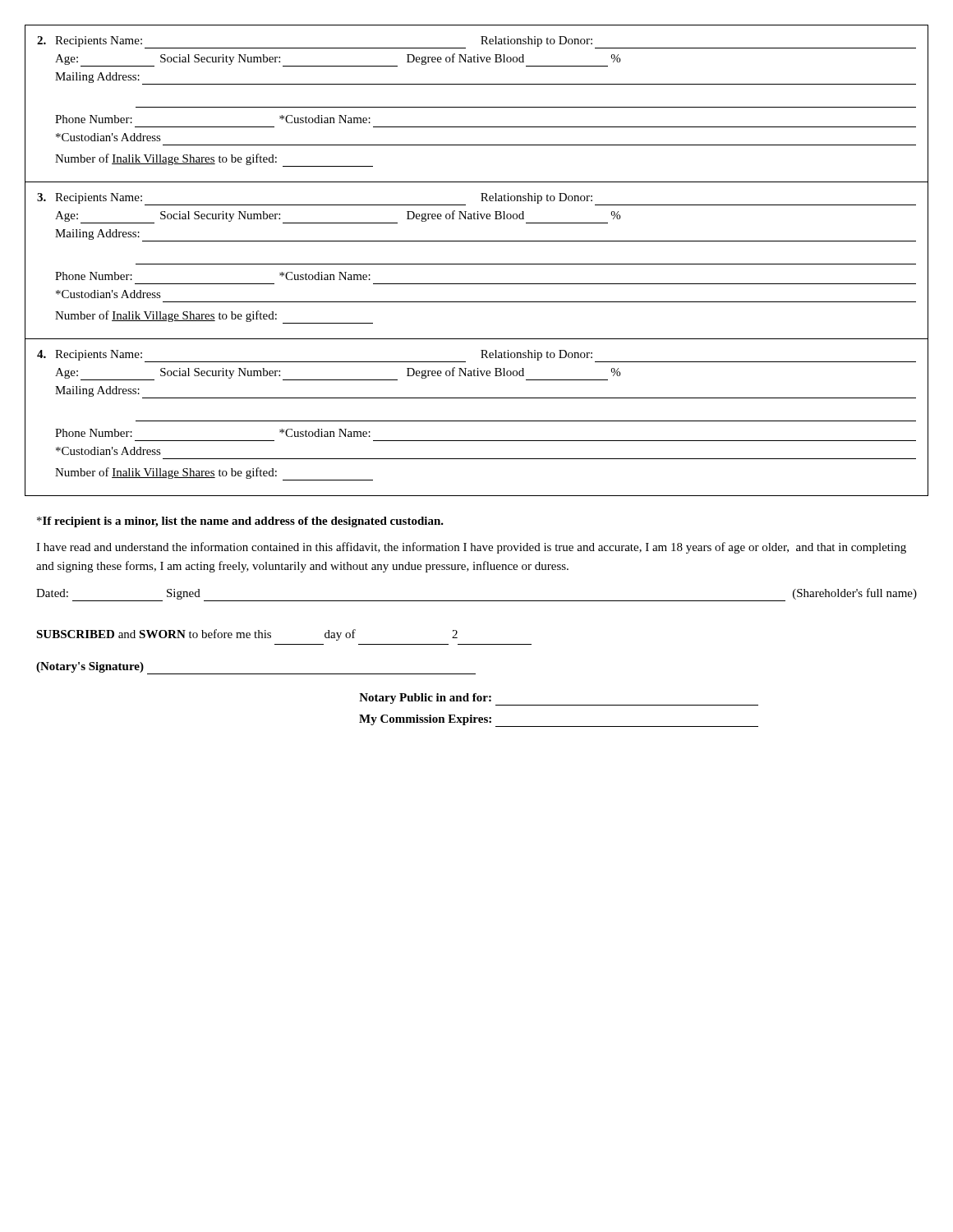Point to the block beginning "SUBSCRIBED and SWORN"
This screenshot has width=953, height=1232.
tap(284, 634)
